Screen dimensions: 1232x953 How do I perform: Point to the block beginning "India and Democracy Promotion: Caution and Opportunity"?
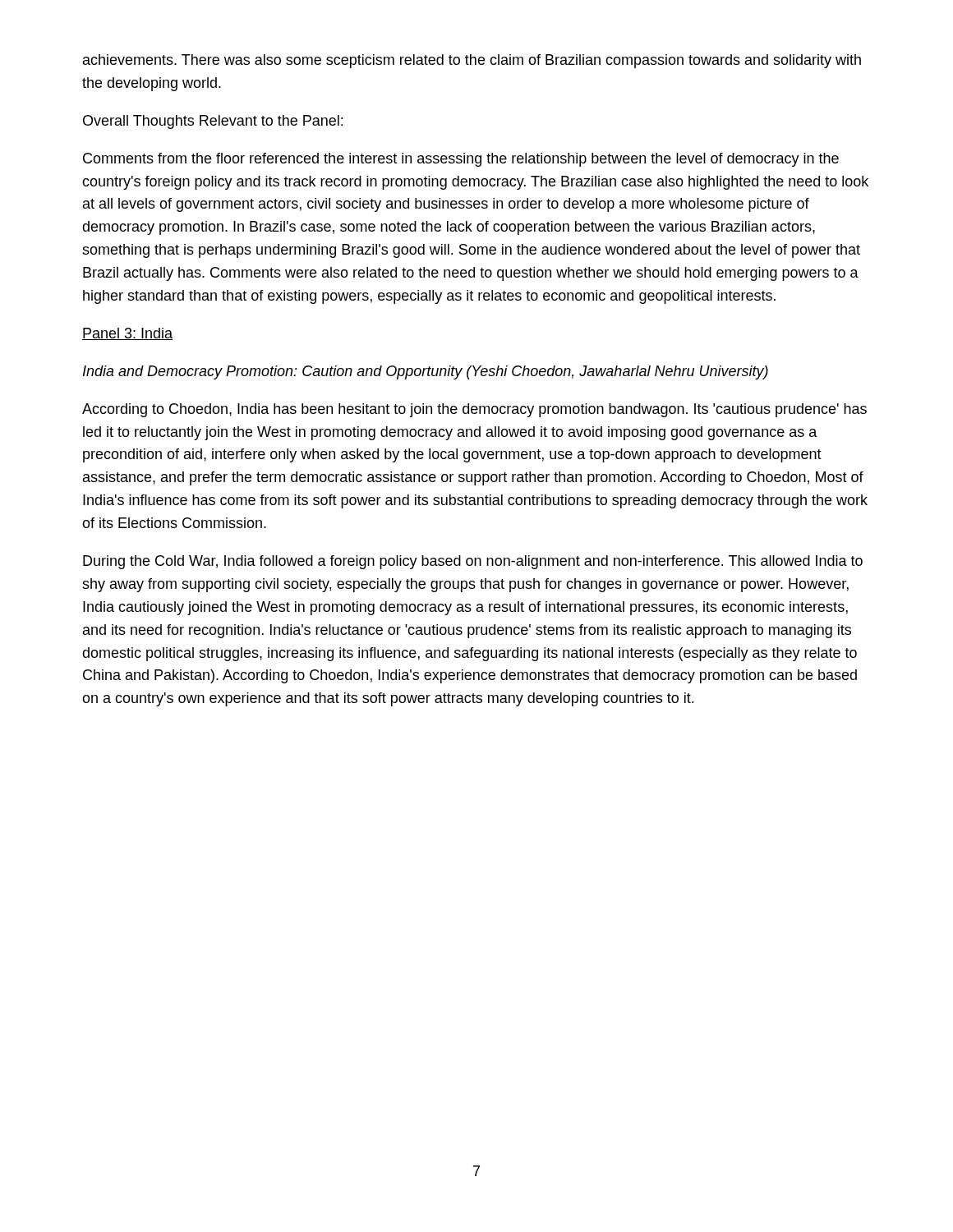coord(425,371)
